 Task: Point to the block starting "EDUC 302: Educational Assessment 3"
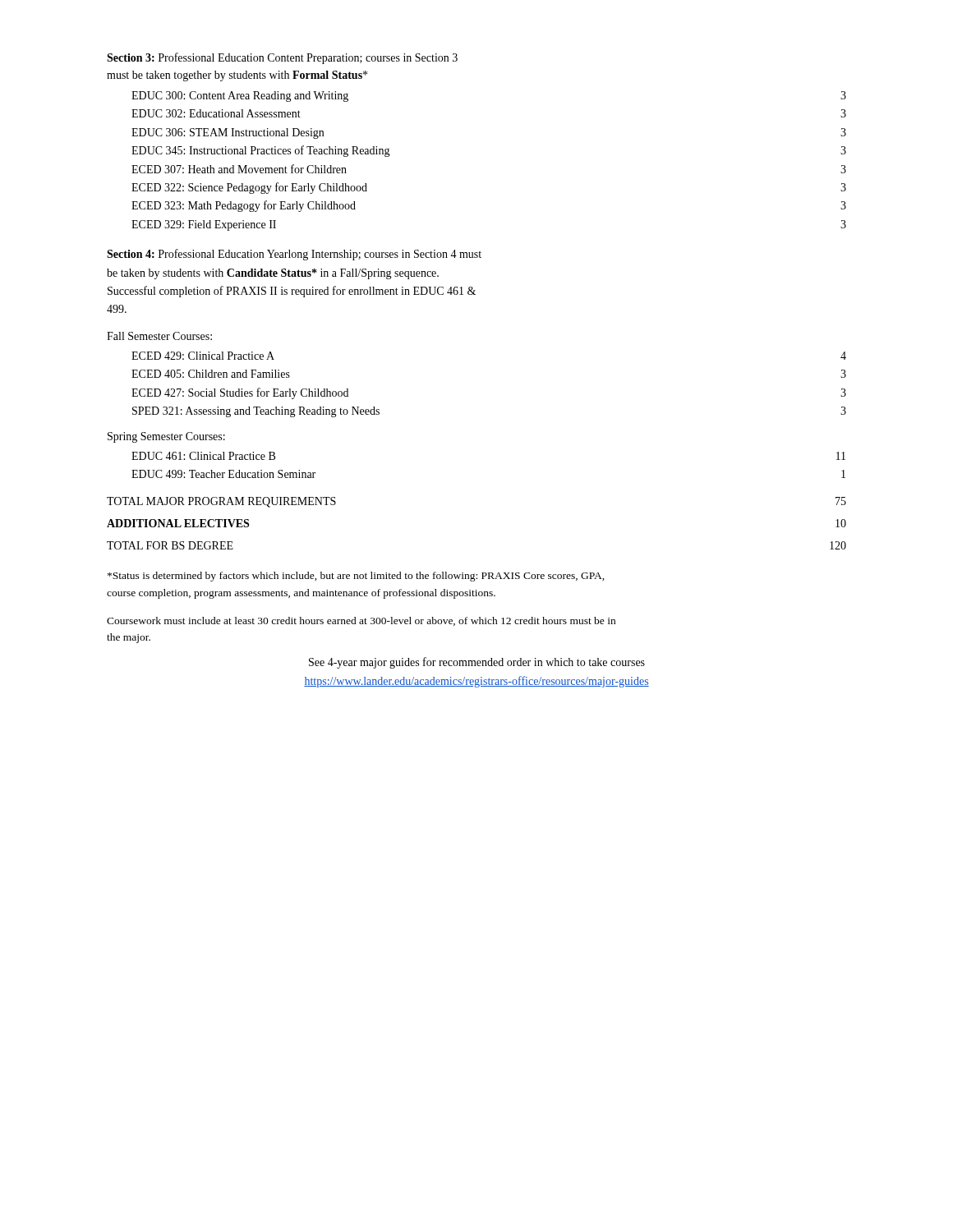click(219, 113)
